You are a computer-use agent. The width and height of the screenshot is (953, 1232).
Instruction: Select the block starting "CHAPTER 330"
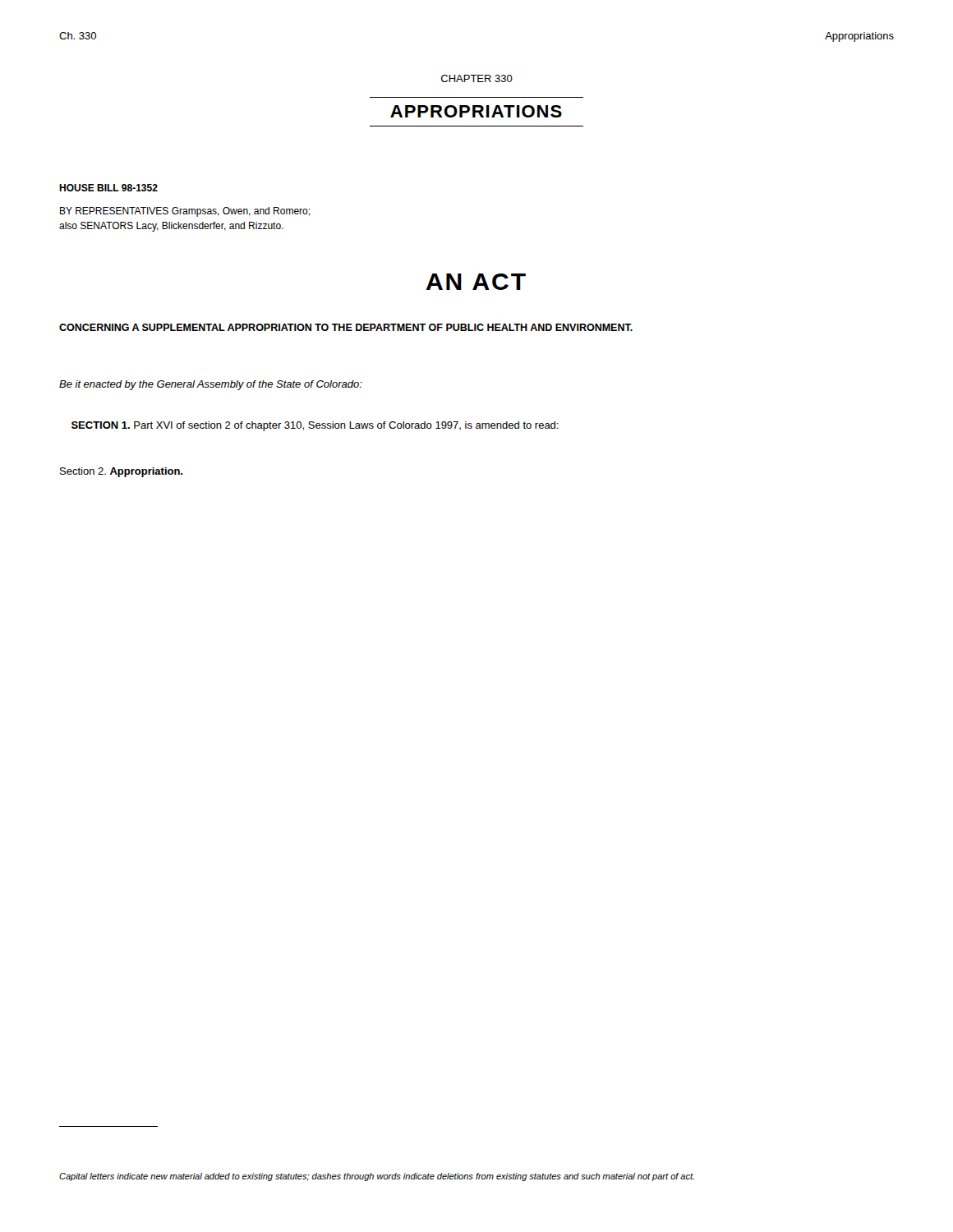tap(476, 78)
